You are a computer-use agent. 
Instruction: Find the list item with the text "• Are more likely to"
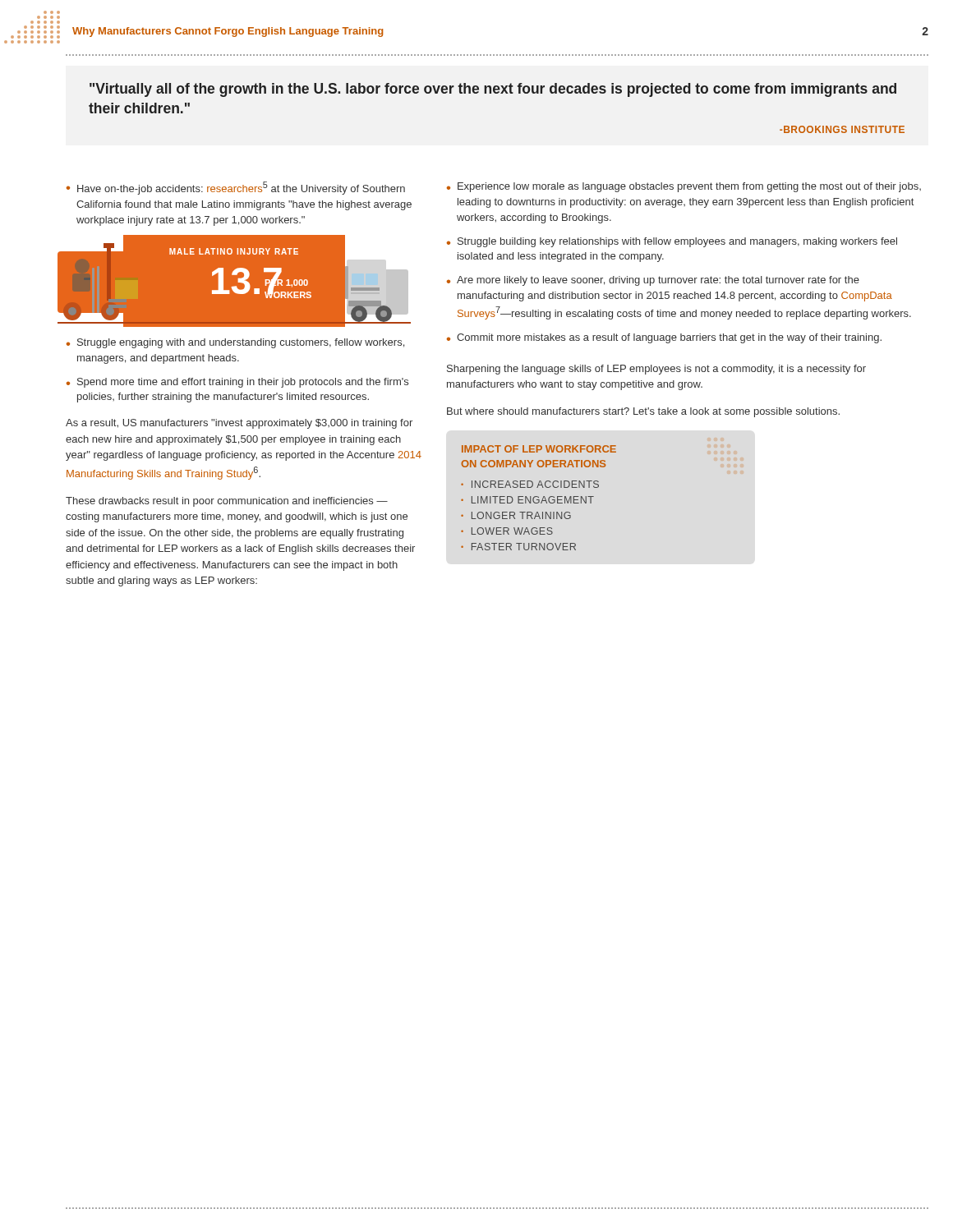(x=687, y=297)
